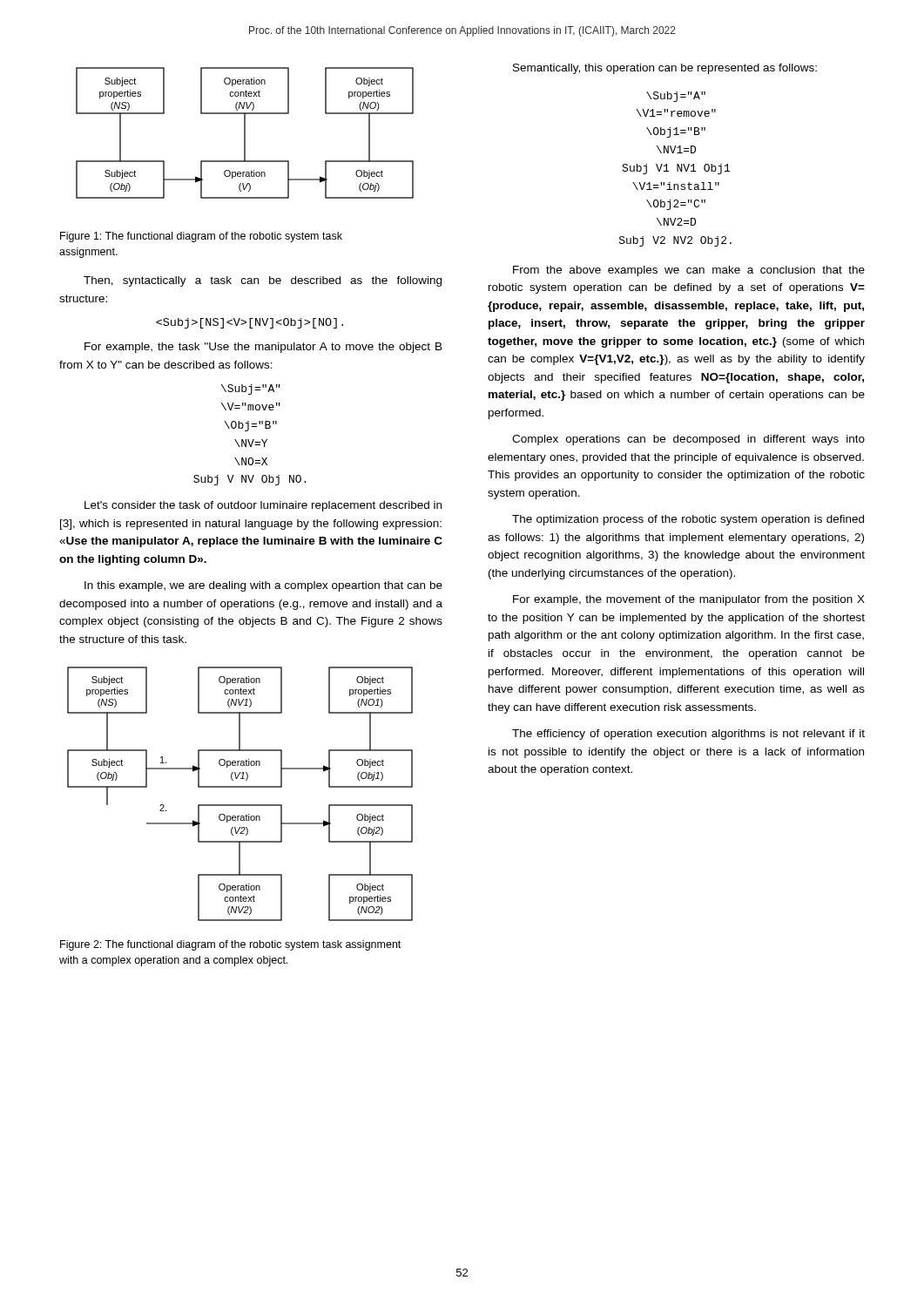This screenshot has width=924, height=1307.
Task: Click on the text starting "[NS] [NV] [NO]."
Action: coord(251,323)
